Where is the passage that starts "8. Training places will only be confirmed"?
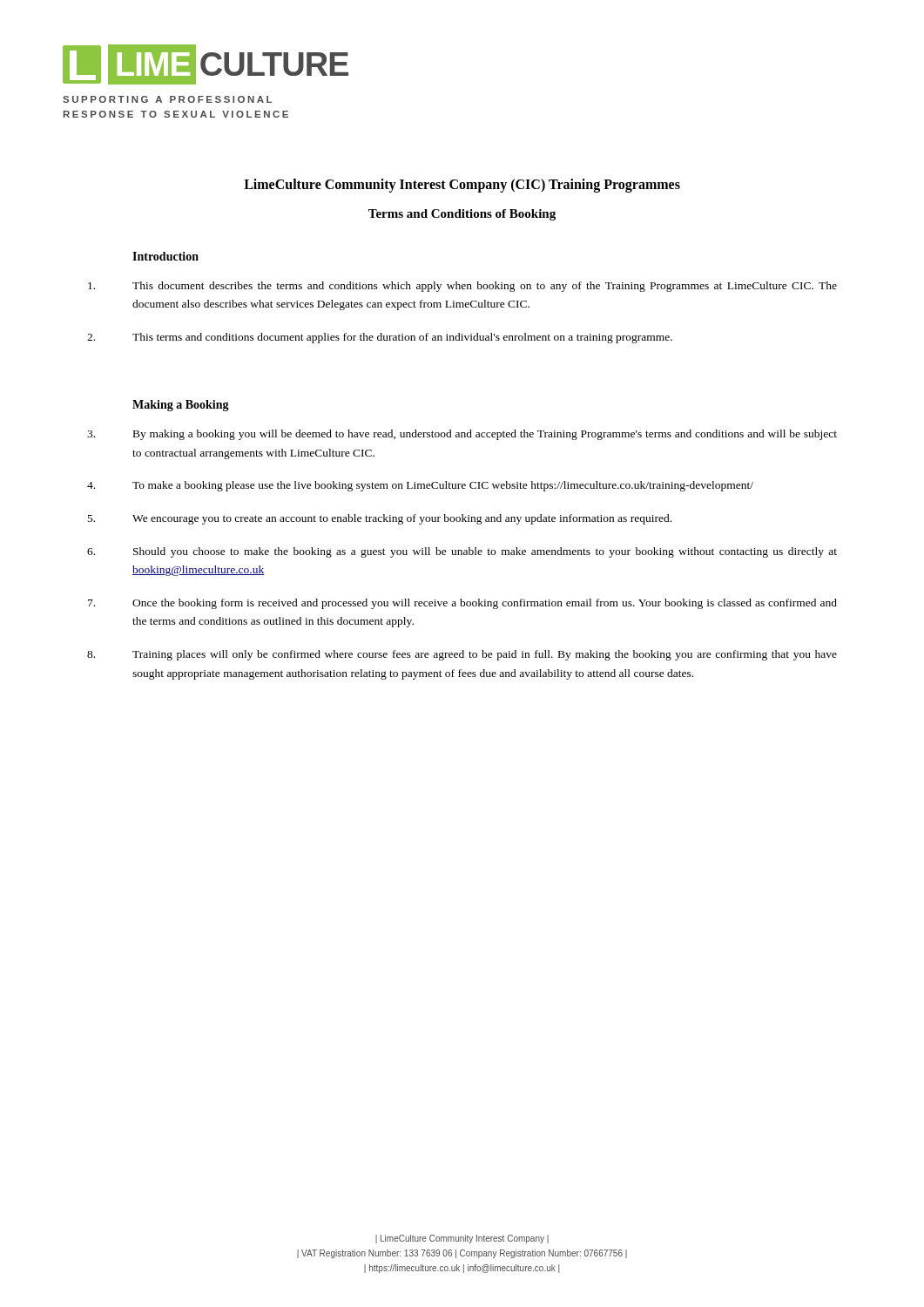Viewport: 924px width, 1307px height. pyautogui.click(x=462, y=664)
